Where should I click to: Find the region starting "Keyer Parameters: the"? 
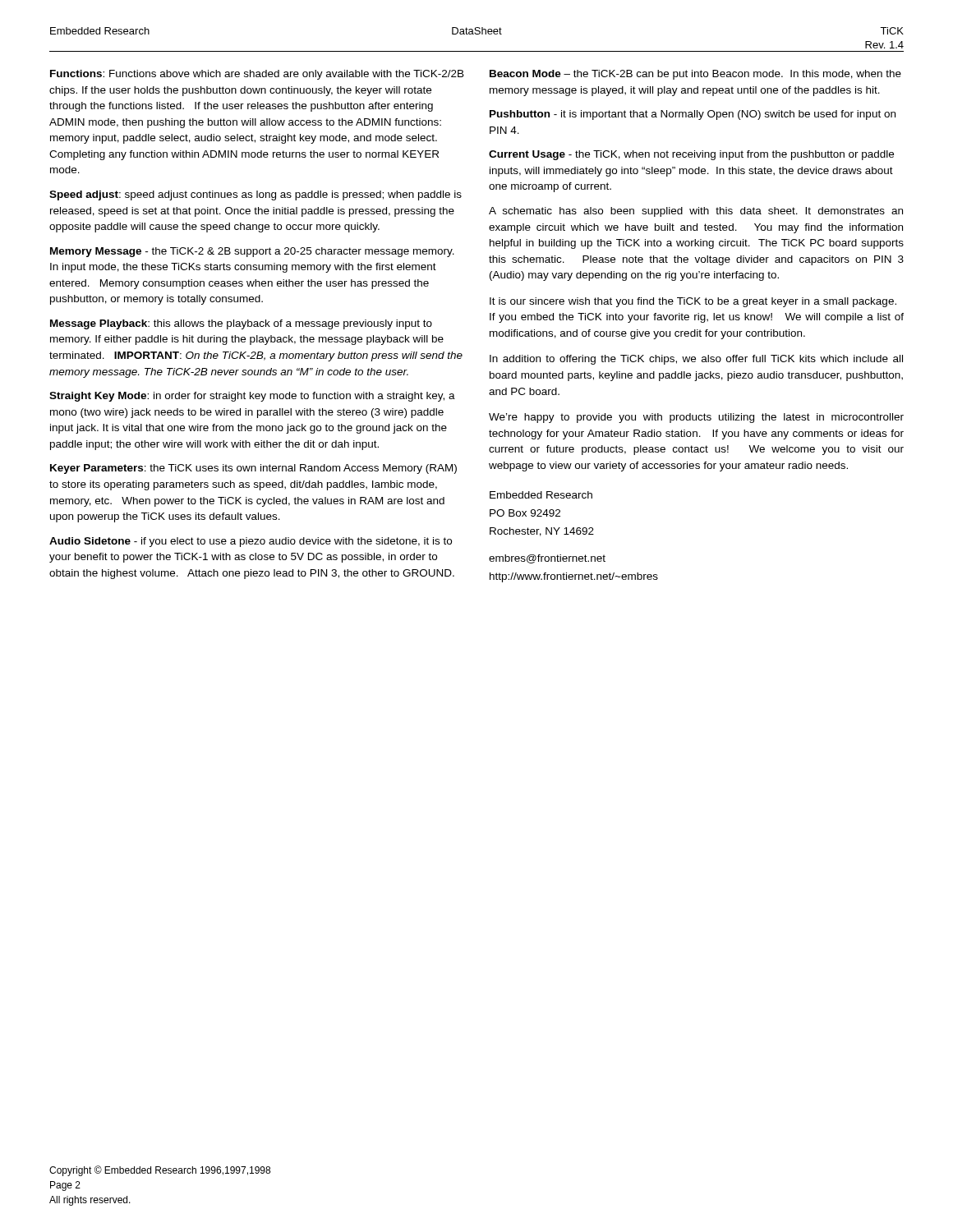pyautogui.click(x=253, y=492)
